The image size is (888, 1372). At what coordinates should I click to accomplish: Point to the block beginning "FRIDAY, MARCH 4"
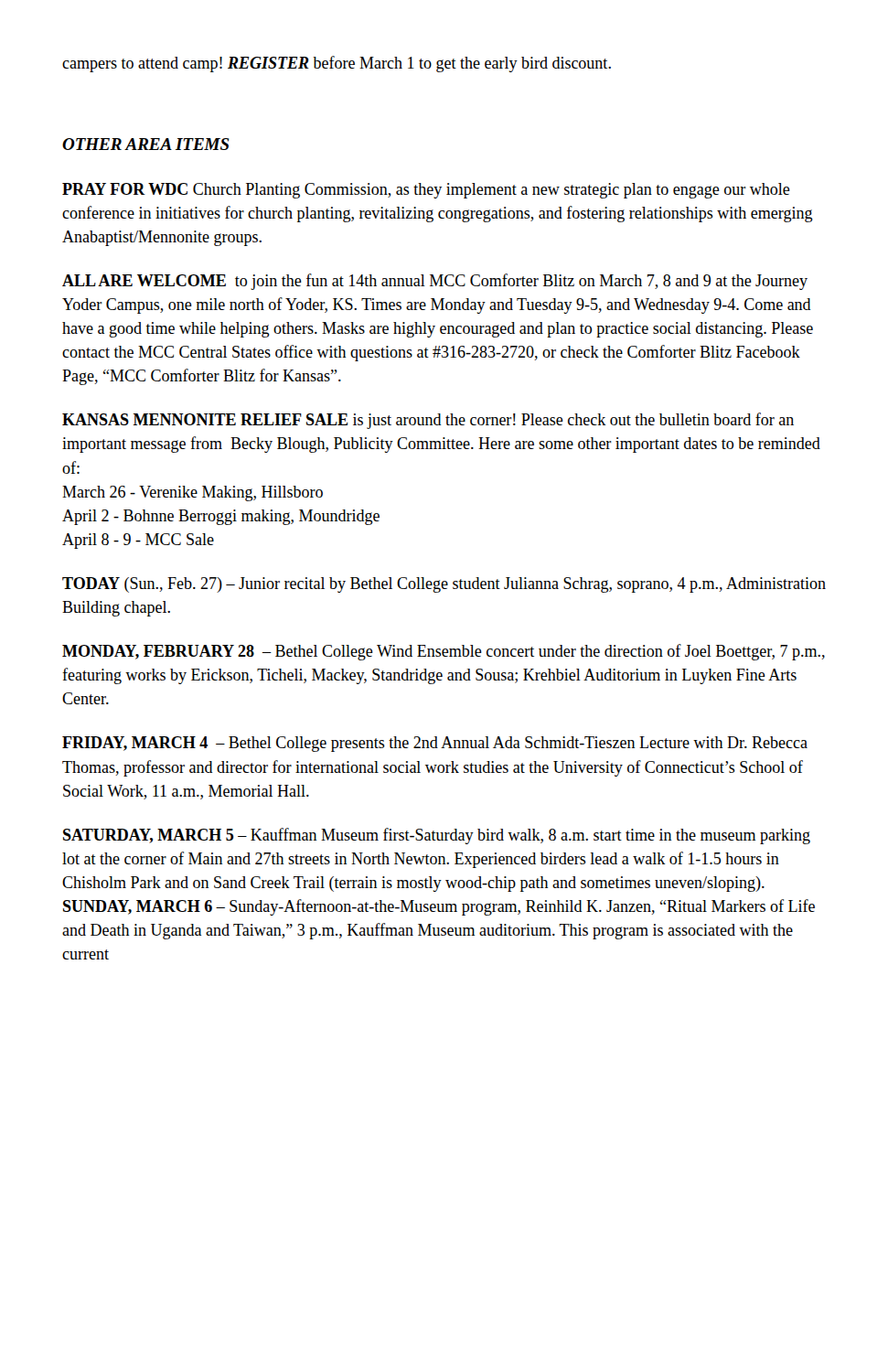[444, 767]
